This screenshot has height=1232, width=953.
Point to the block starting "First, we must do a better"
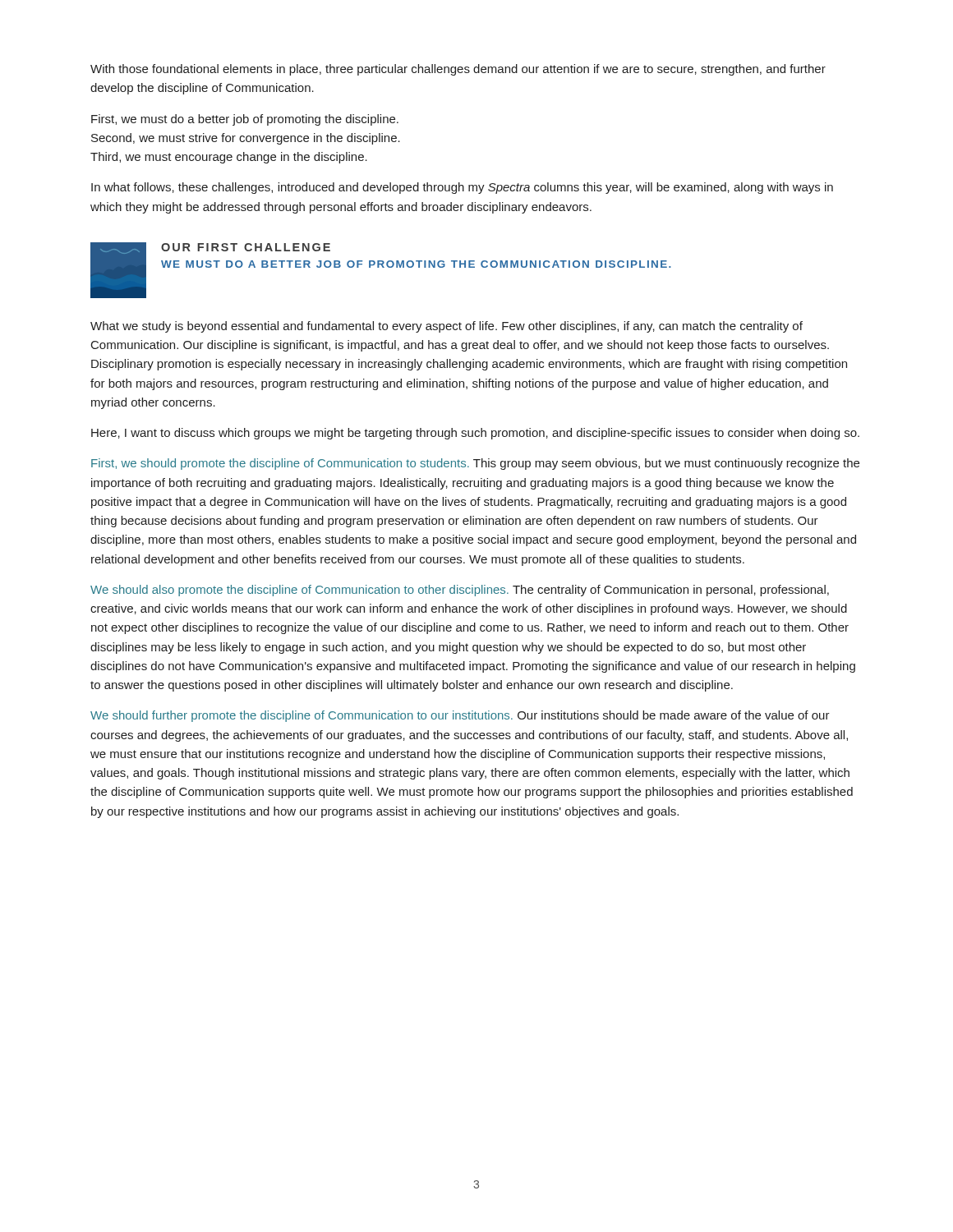coord(245,118)
